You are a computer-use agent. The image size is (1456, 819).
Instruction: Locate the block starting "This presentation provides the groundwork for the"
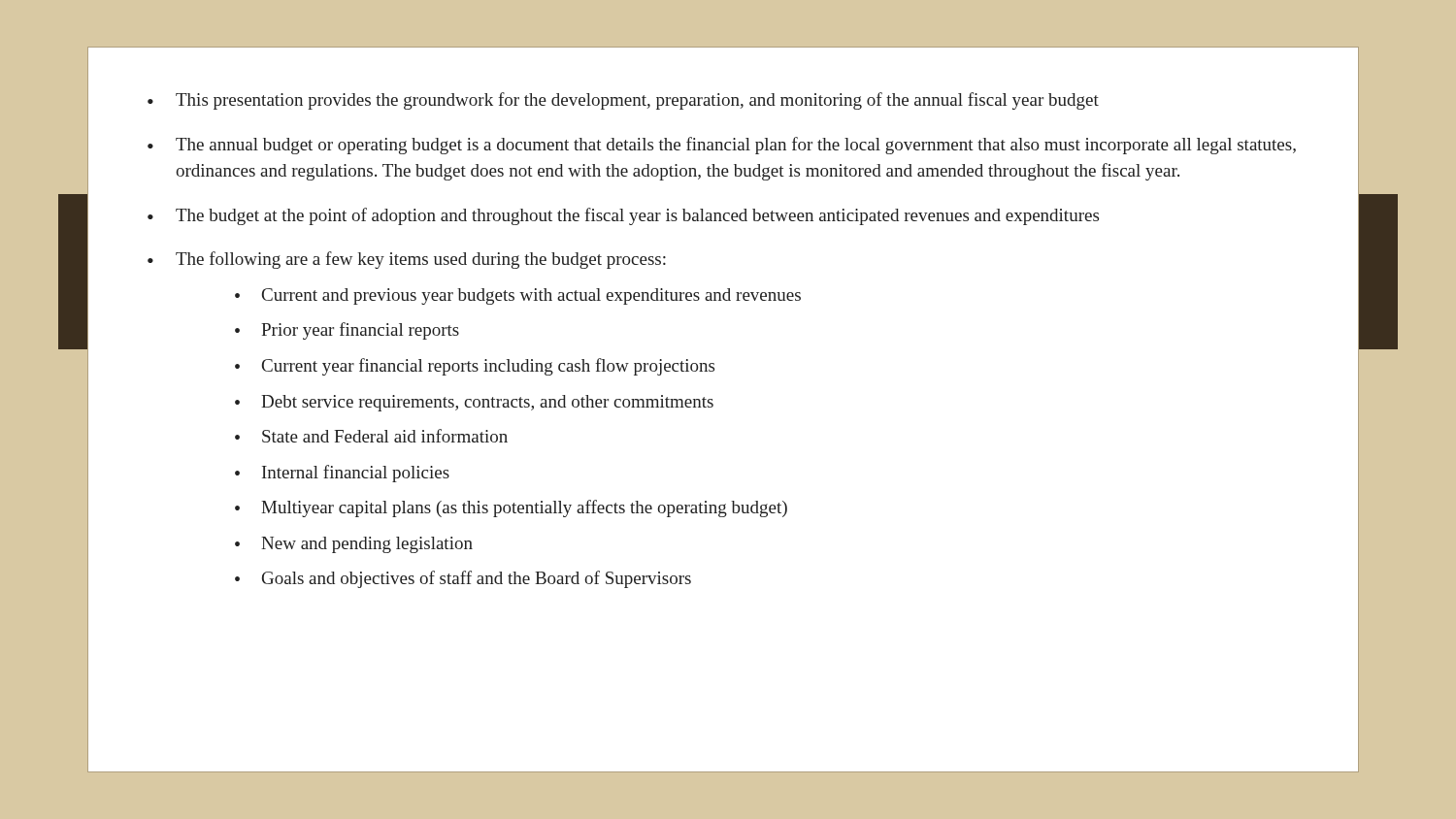[637, 99]
